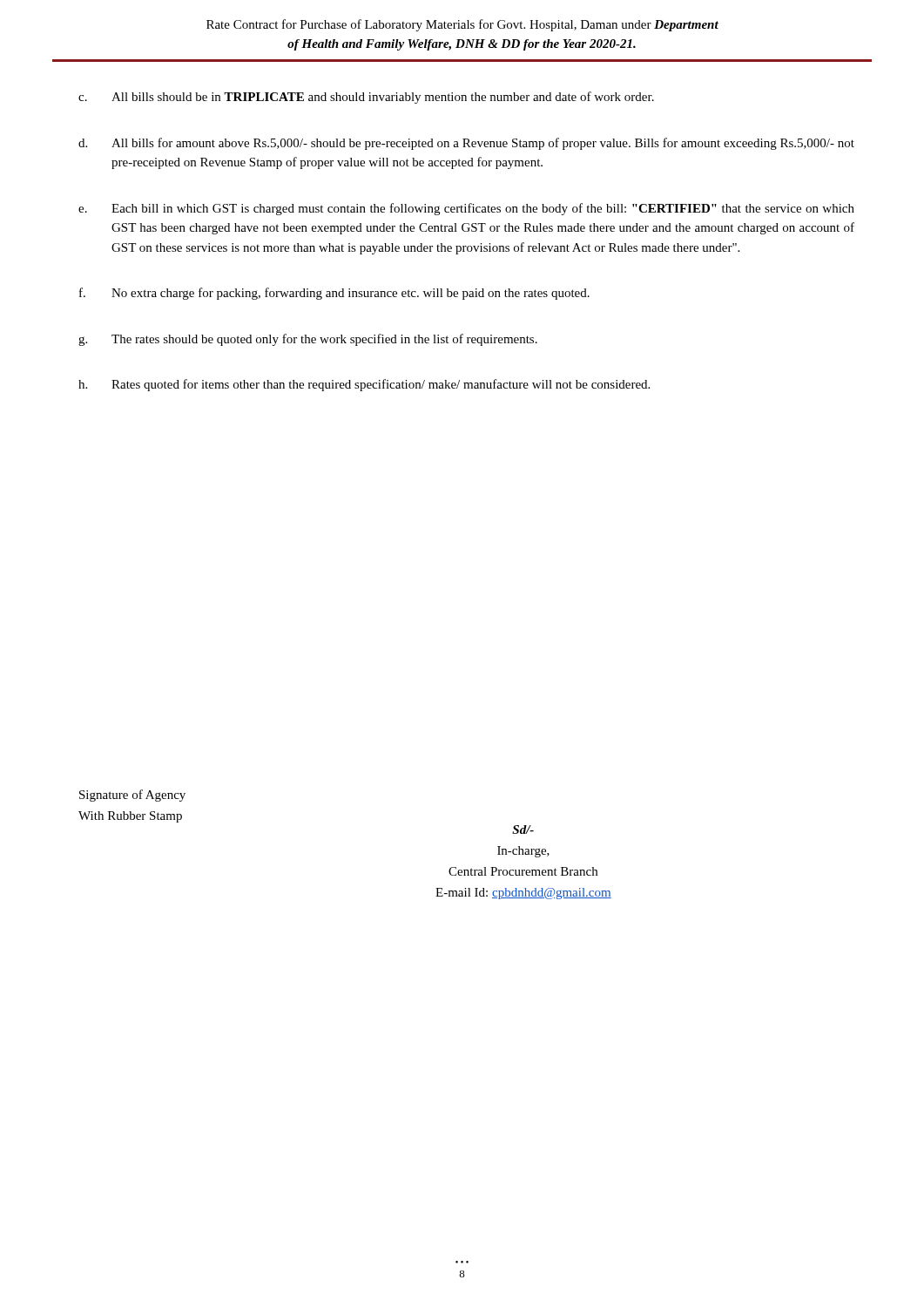The image size is (924, 1307).
Task: Click the passage that begins "d. All bills for amount"
Action: (466, 153)
